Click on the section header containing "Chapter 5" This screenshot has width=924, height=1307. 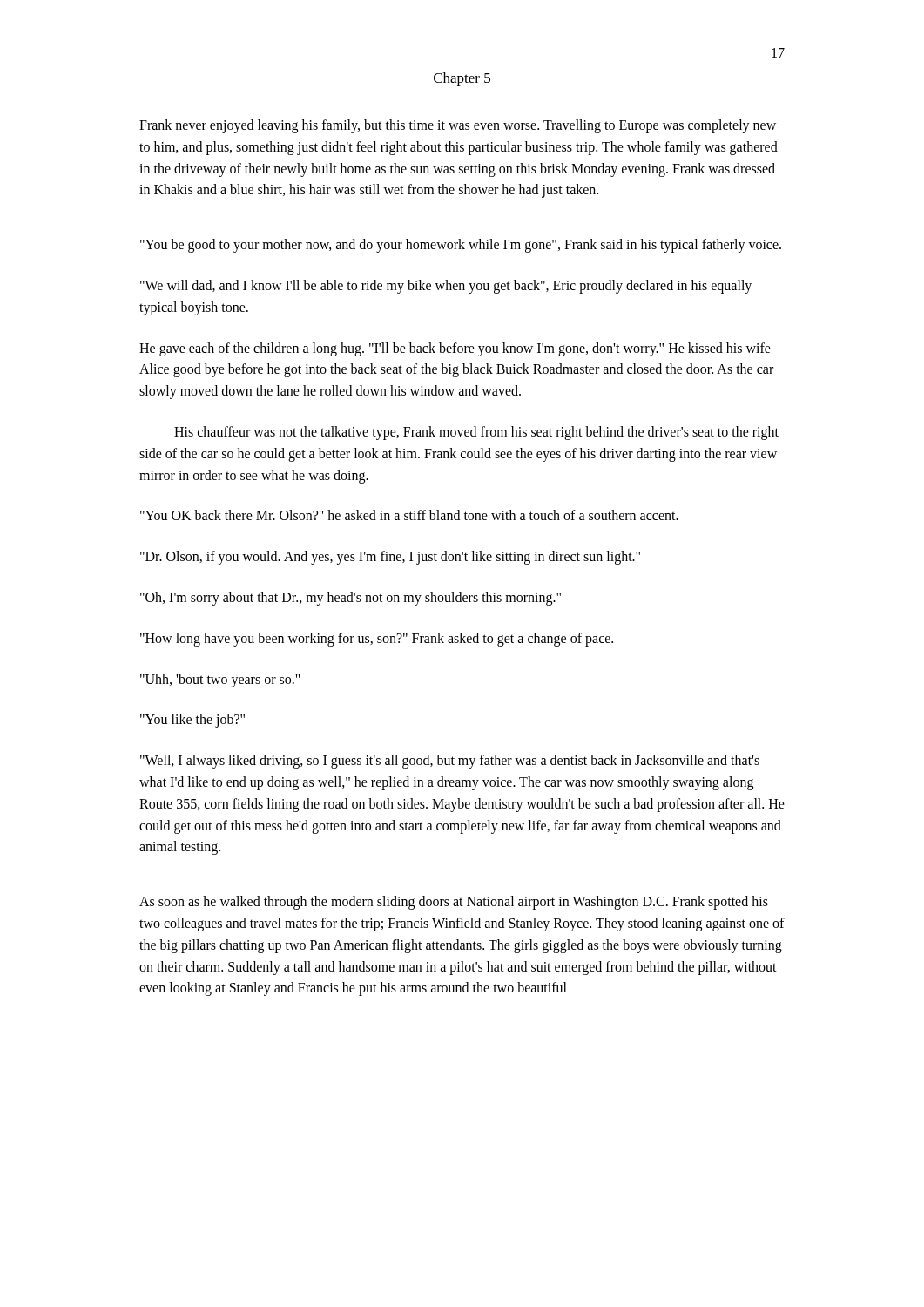pos(462,78)
